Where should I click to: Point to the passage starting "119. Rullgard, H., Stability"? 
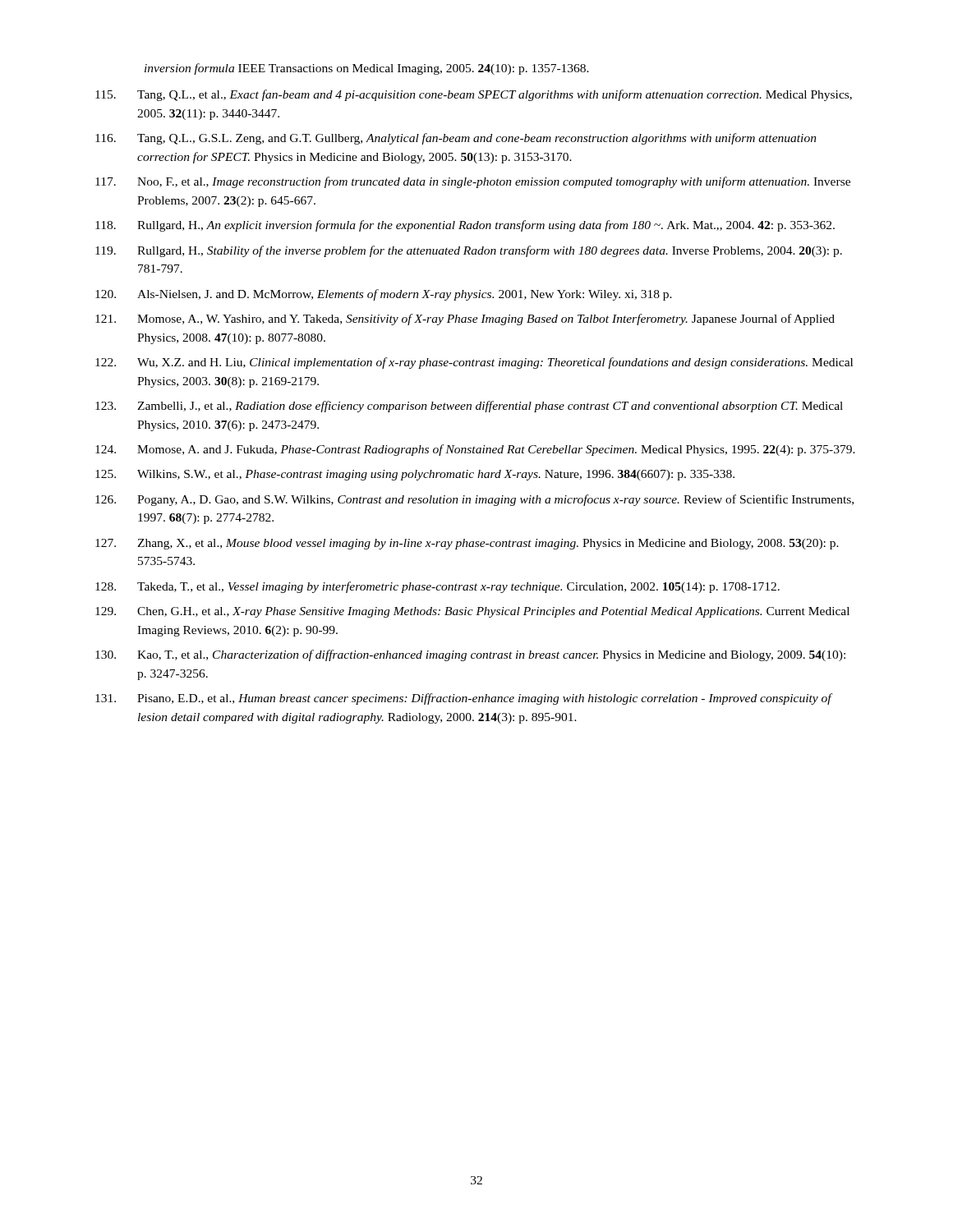(x=476, y=260)
